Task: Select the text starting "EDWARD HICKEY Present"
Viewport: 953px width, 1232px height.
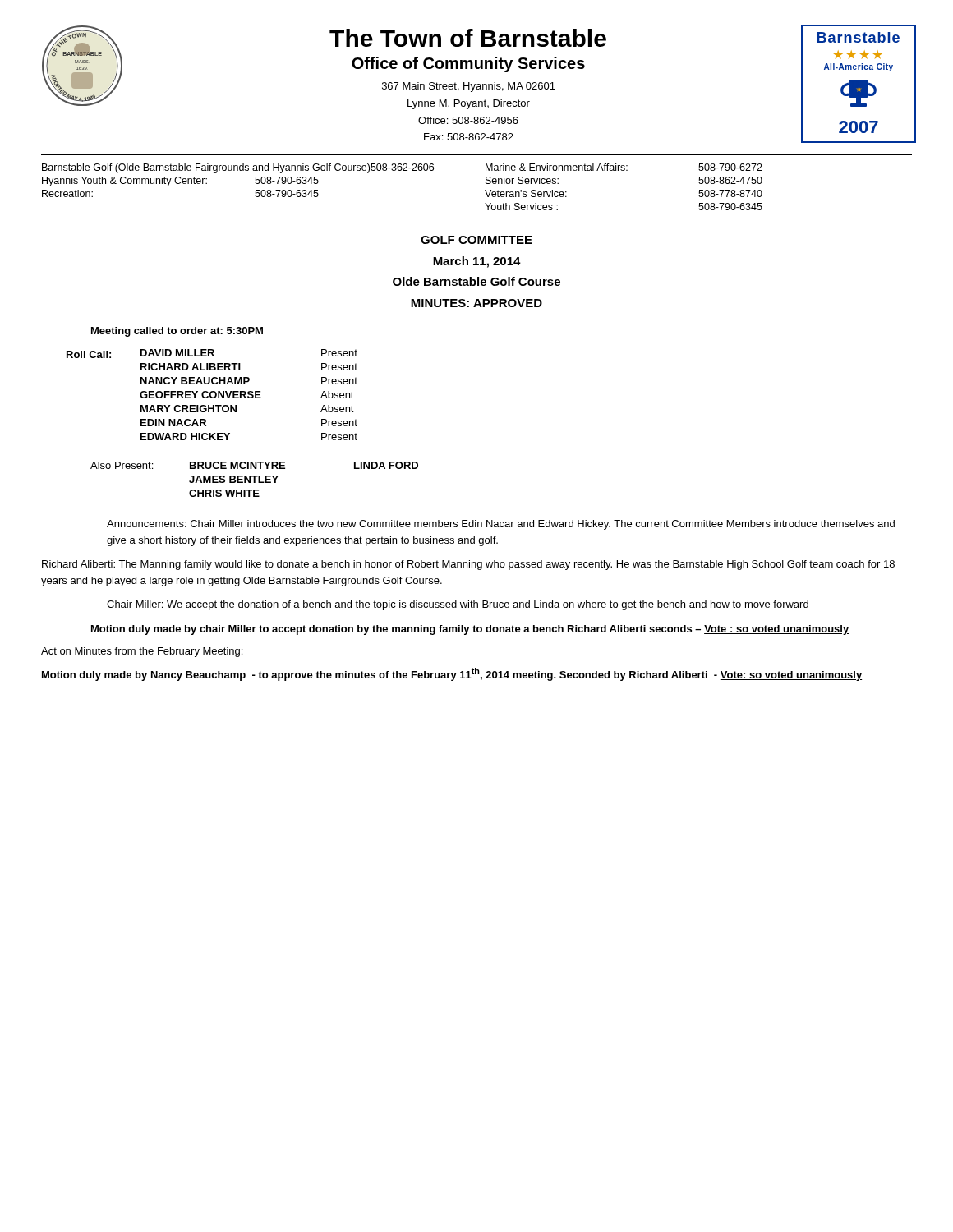Action: 182,437
